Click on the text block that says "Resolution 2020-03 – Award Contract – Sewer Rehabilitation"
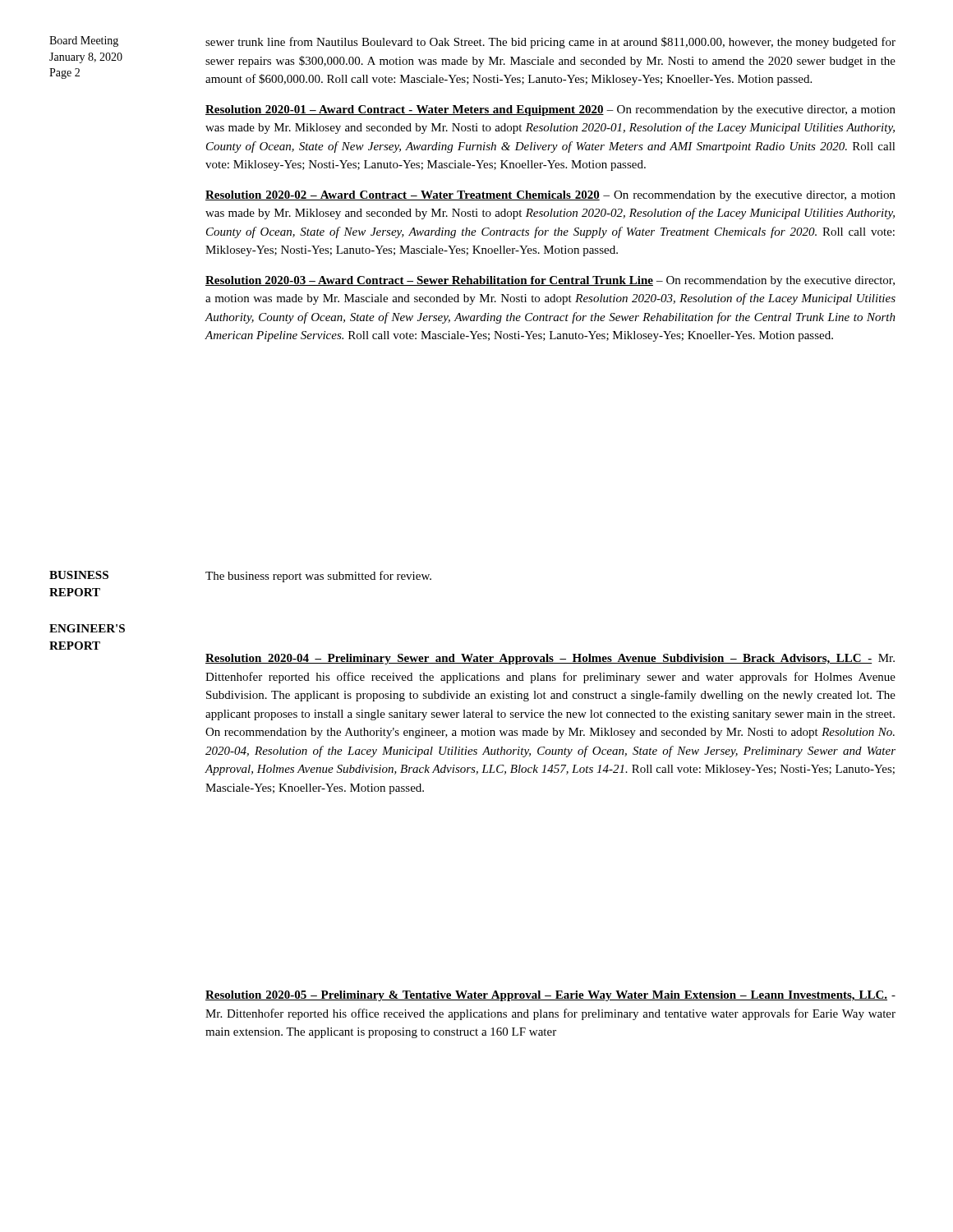 pos(550,307)
